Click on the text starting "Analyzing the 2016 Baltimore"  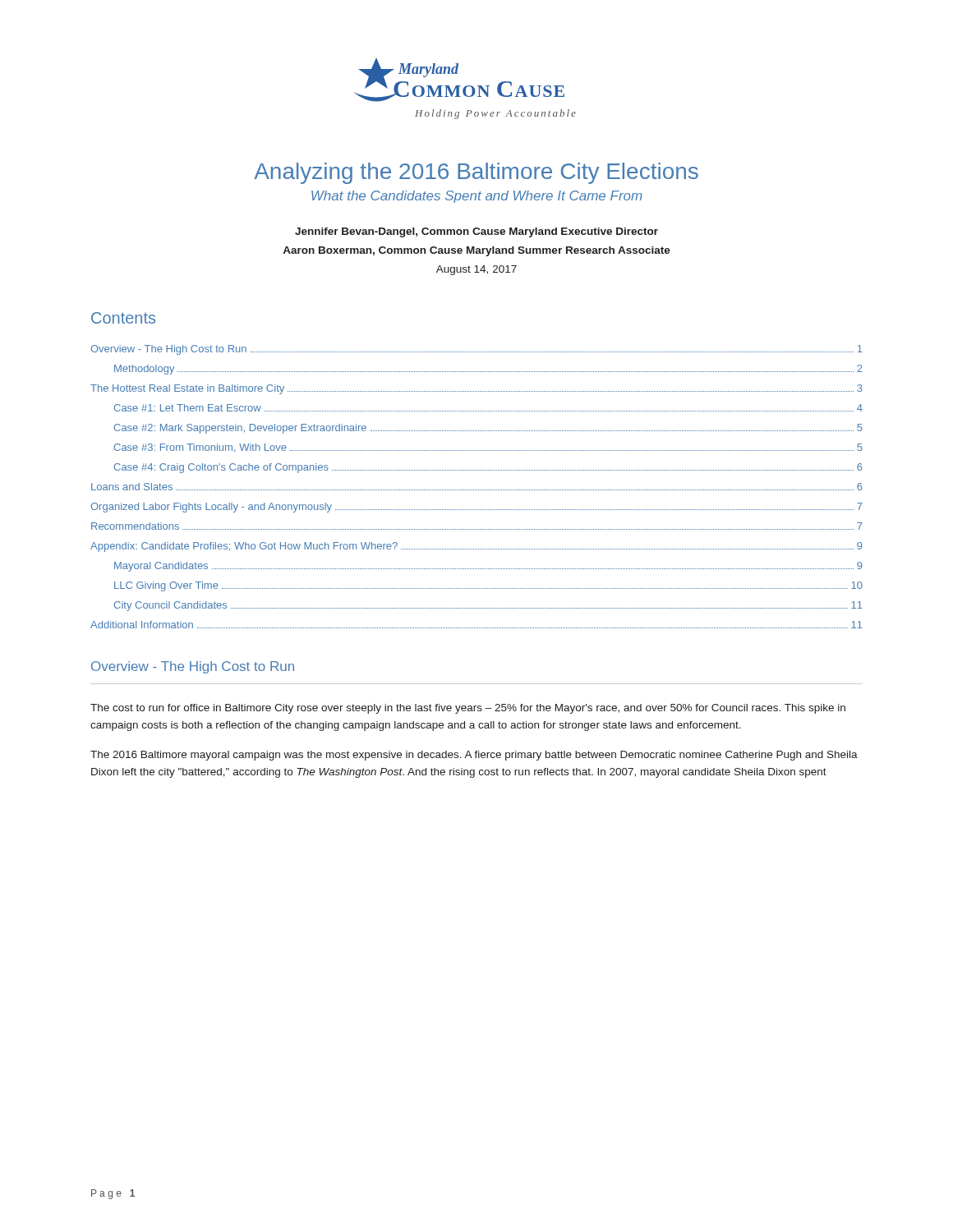[x=476, y=171]
